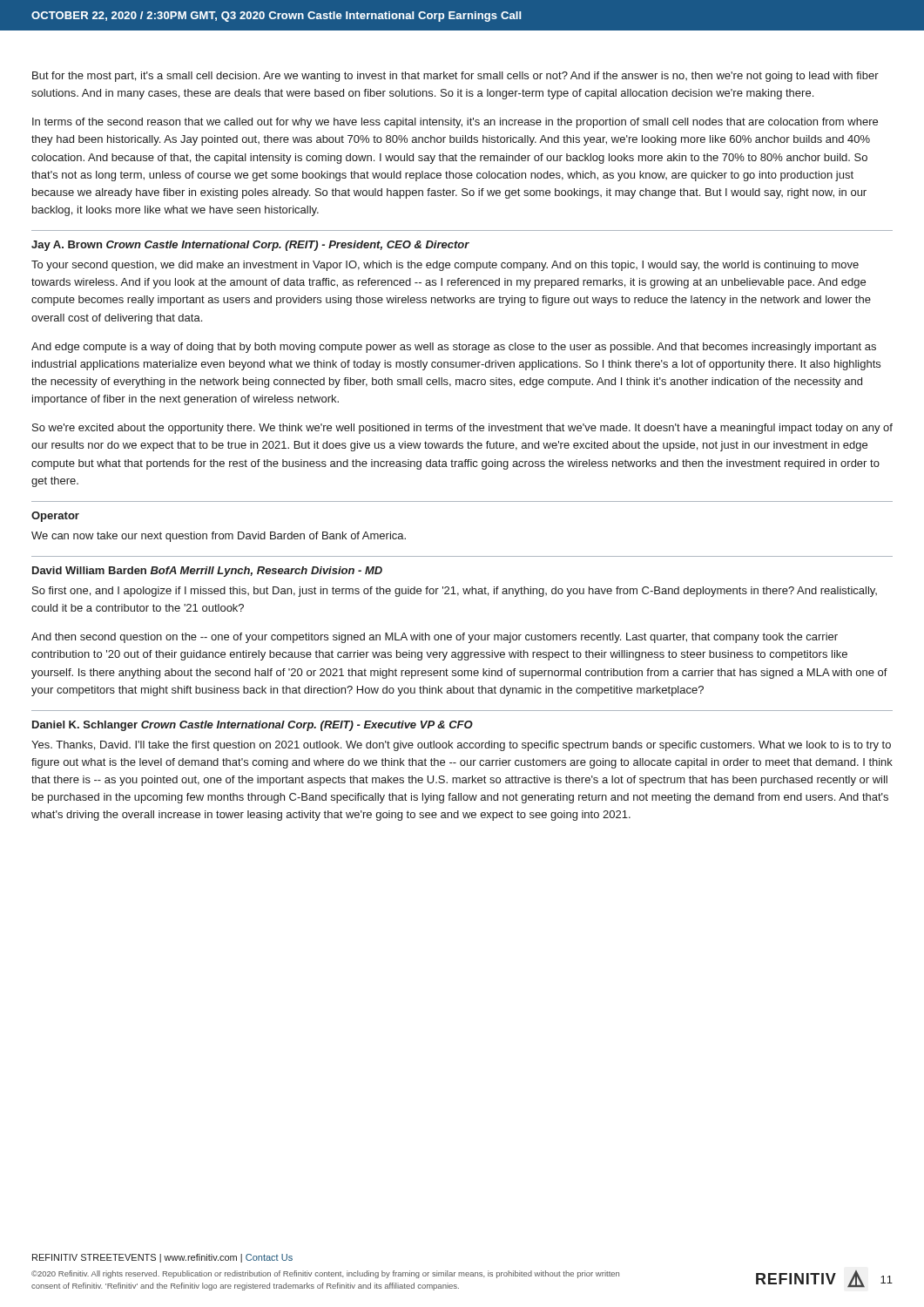Click on the text block with the text "In terms of the second reason that we"
The image size is (924, 1307).
(455, 166)
